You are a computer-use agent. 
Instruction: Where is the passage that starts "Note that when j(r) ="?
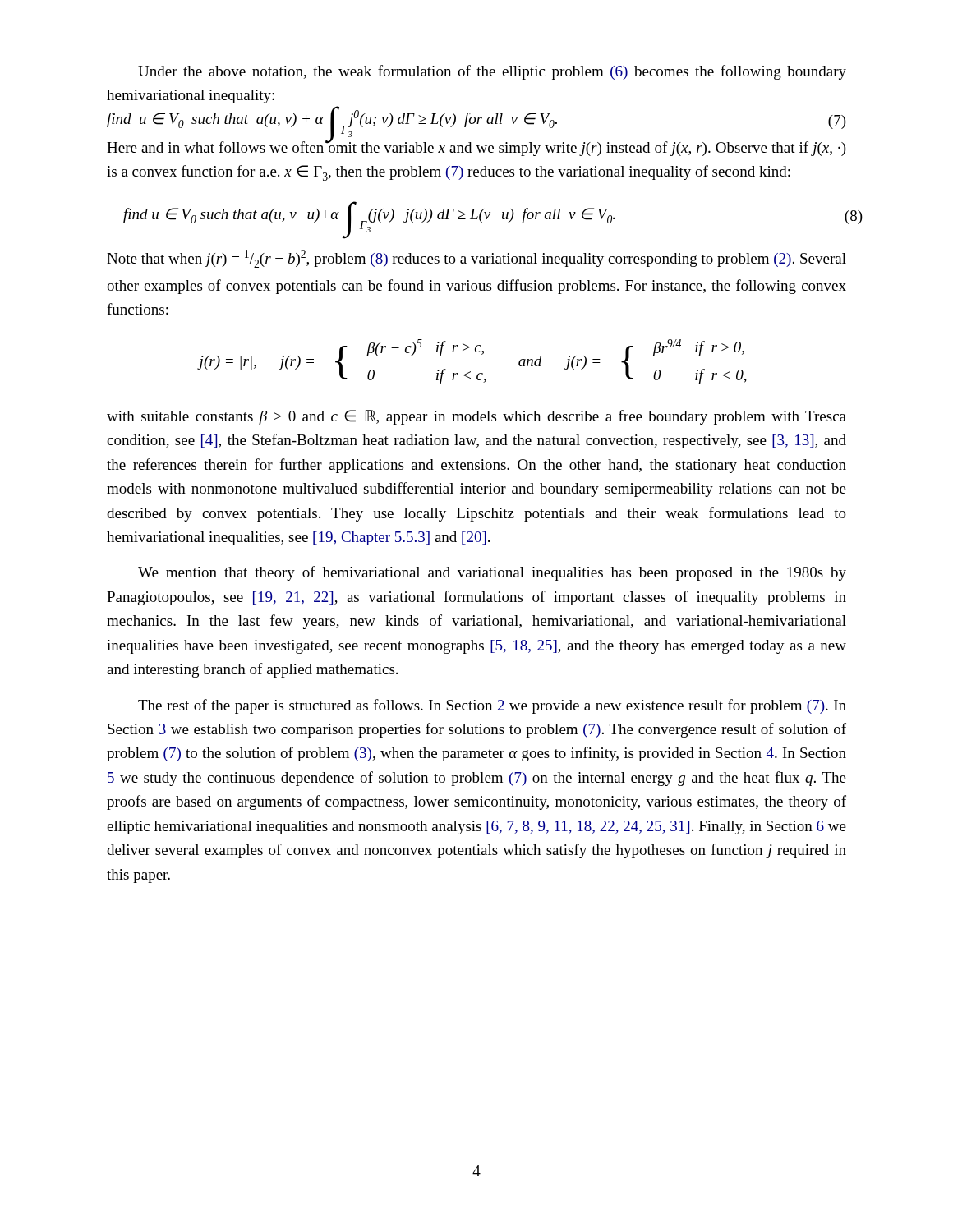[x=476, y=284]
